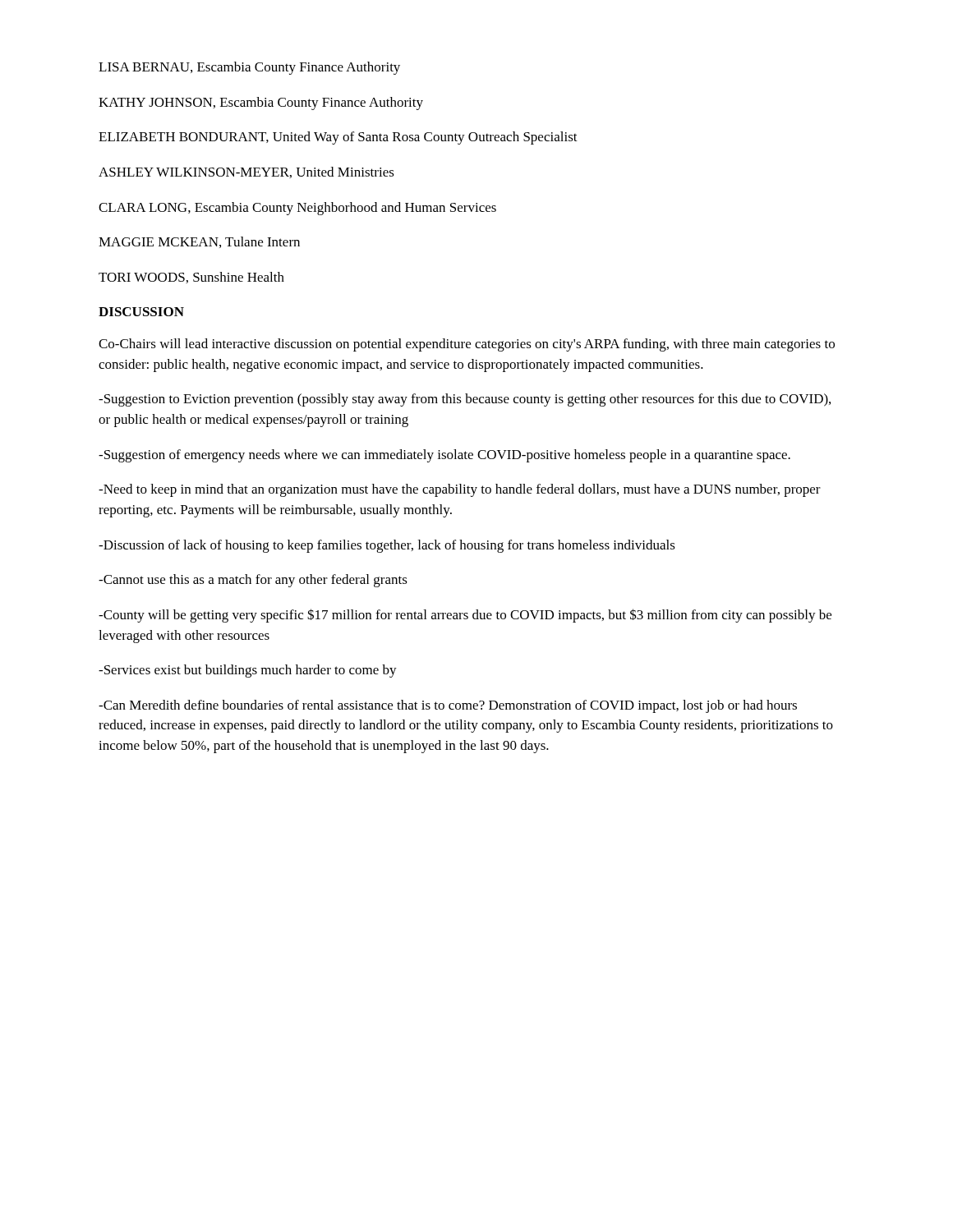Select a section header
Screen dimensions: 1232x953
click(141, 312)
